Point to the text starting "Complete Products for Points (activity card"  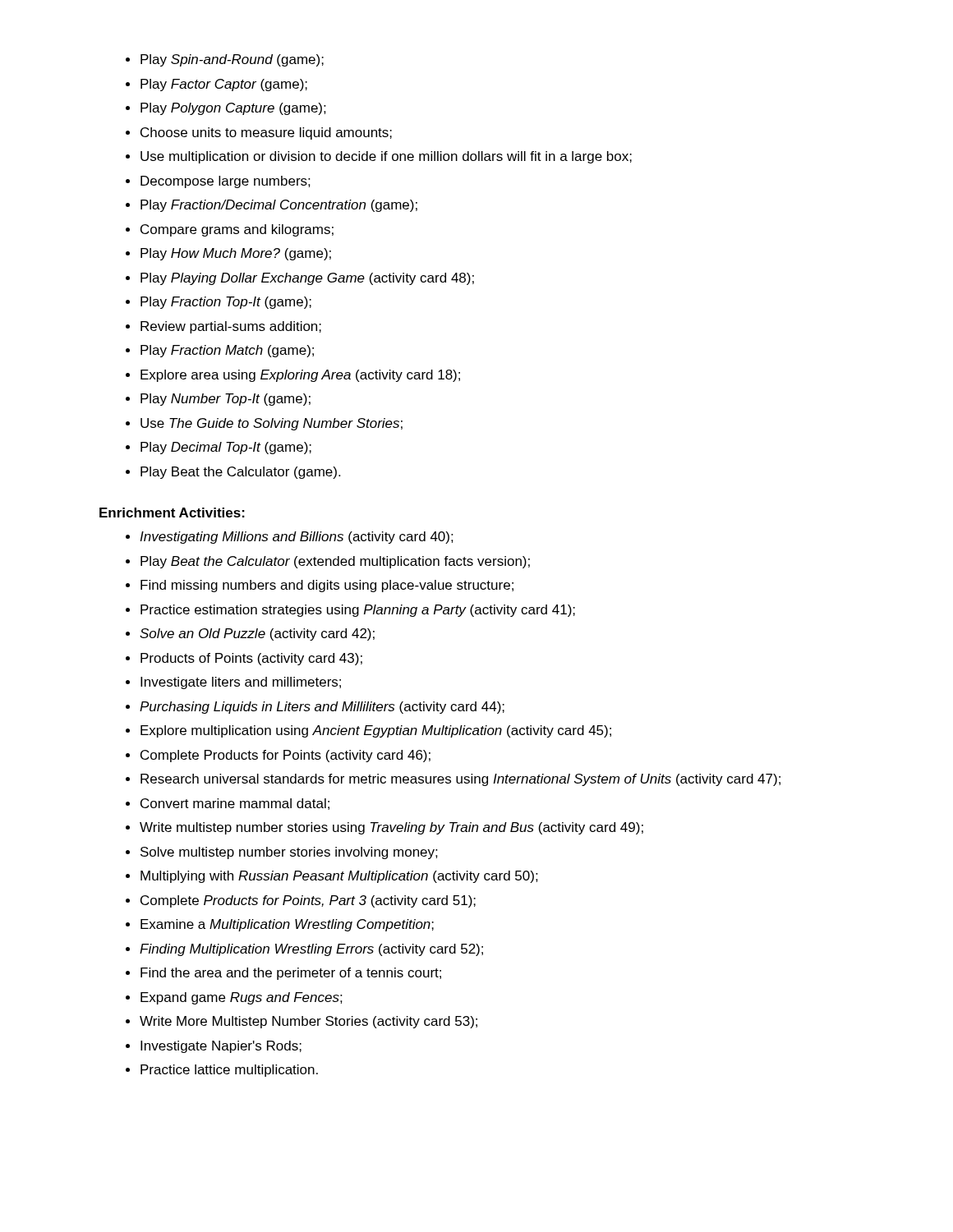point(286,755)
